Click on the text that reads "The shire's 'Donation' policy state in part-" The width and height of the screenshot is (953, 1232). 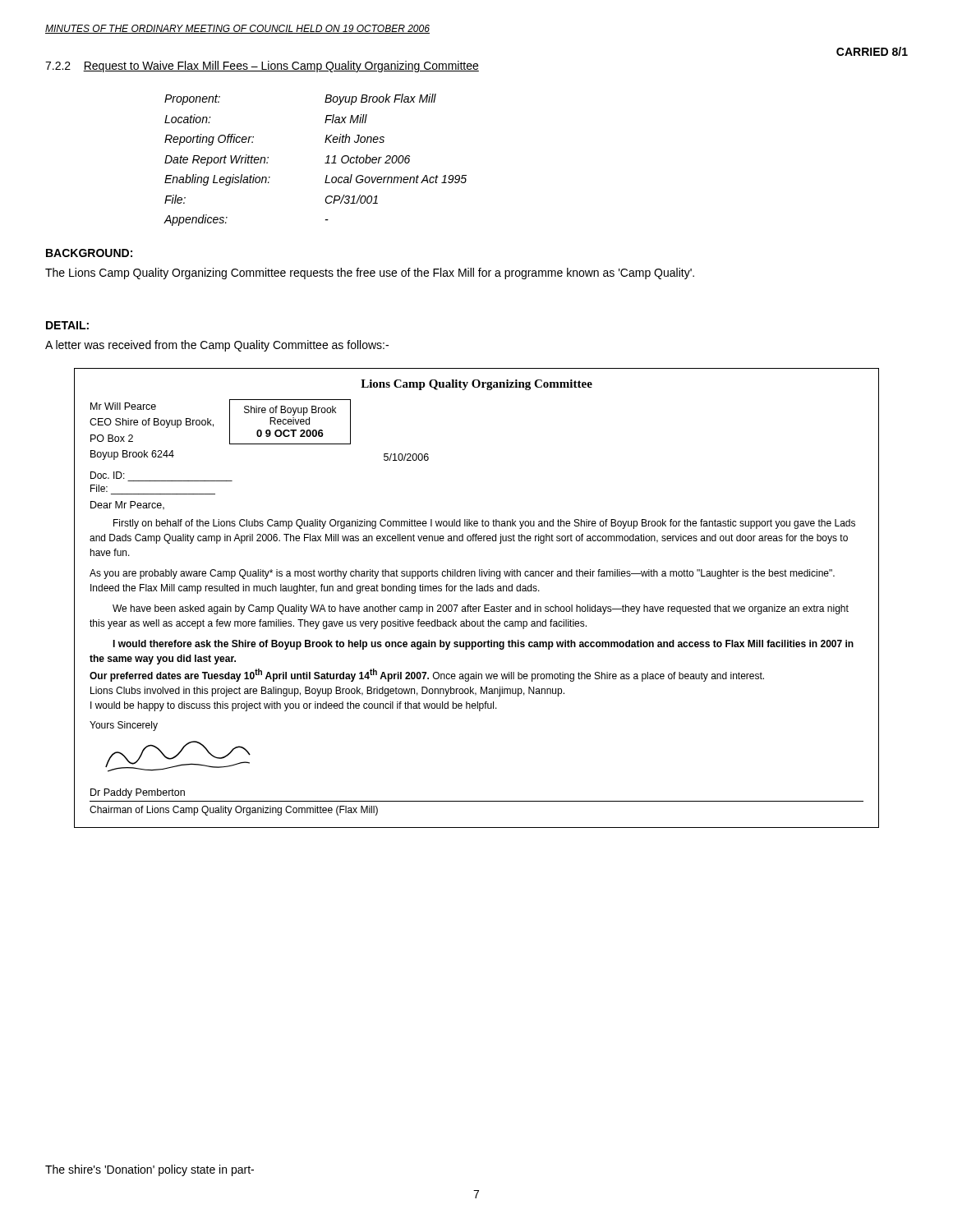tap(150, 1170)
